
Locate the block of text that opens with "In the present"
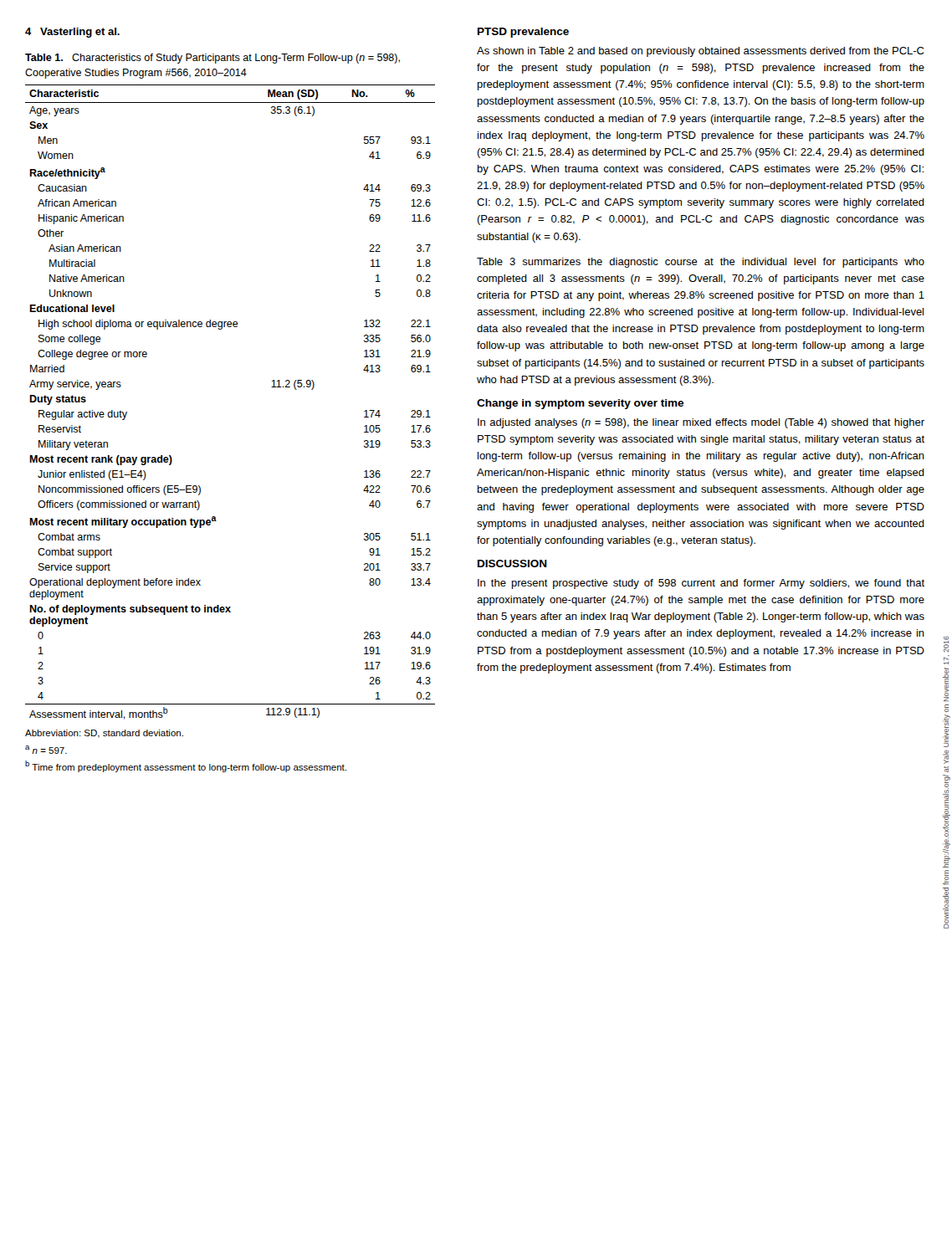point(701,625)
